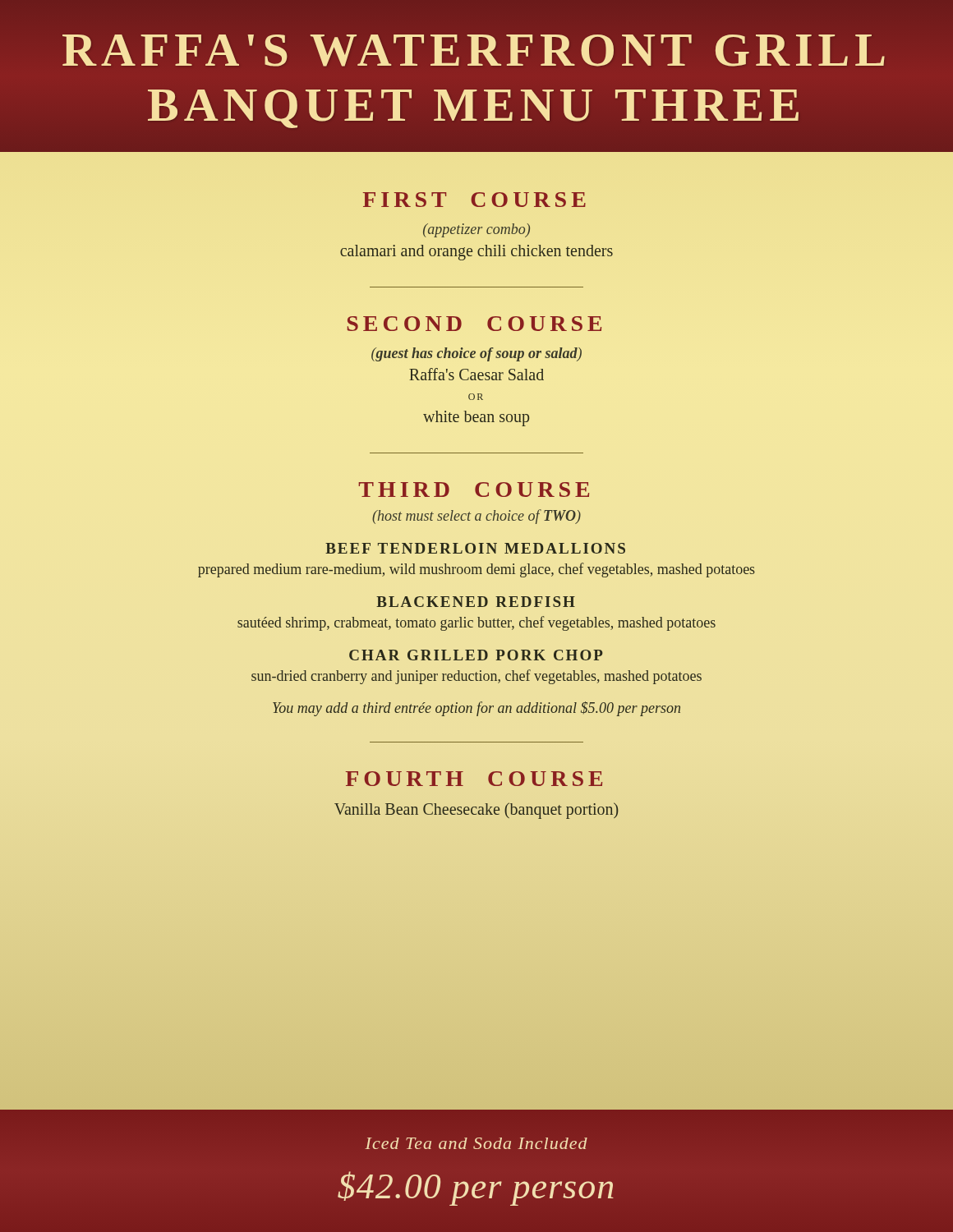Select the section header that says "Fourth Course"
The width and height of the screenshot is (953, 1232).
pyautogui.click(x=415, y=778)
